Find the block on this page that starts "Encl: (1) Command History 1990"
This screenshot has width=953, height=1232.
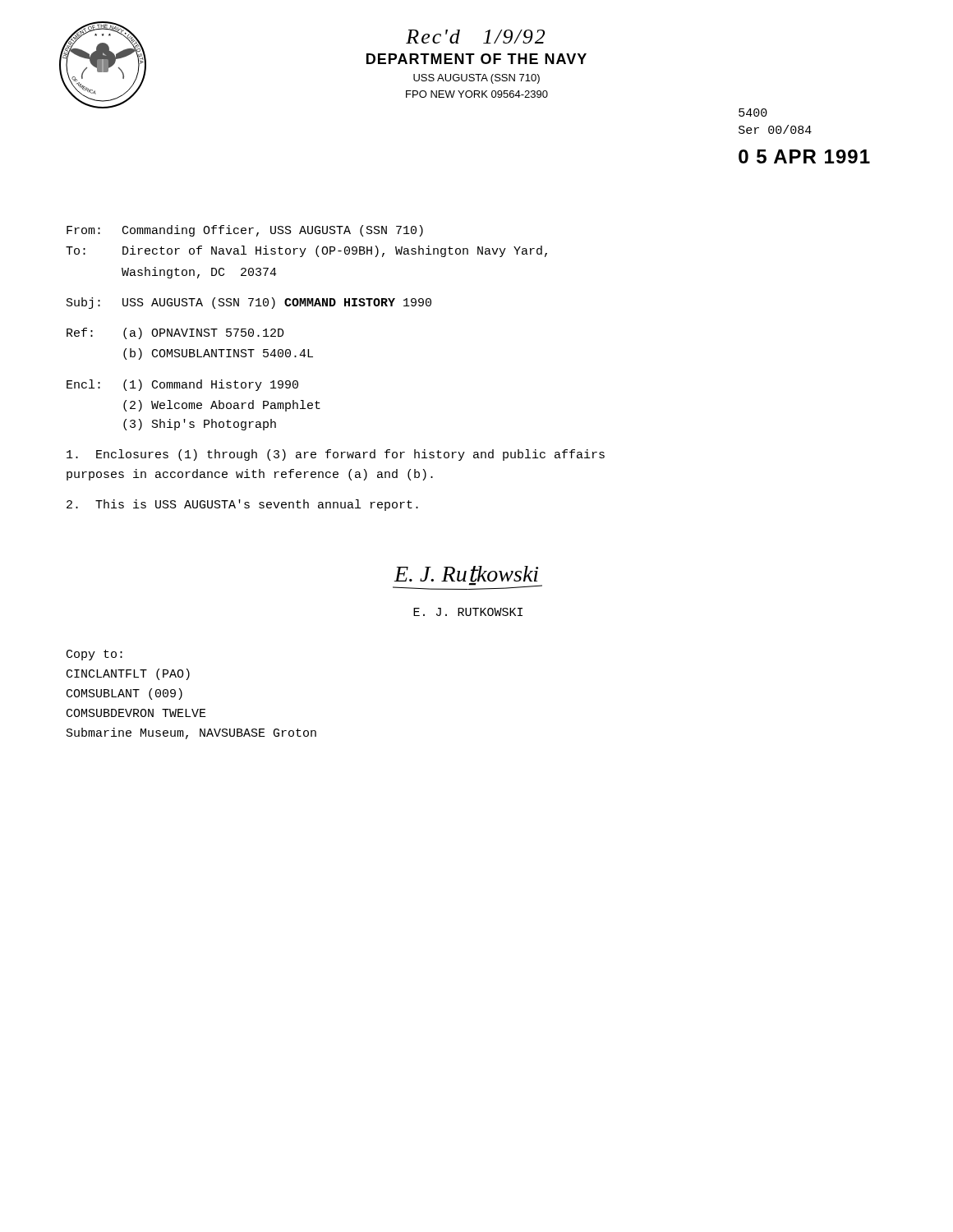pyautogui.click(x=182, y=385)
